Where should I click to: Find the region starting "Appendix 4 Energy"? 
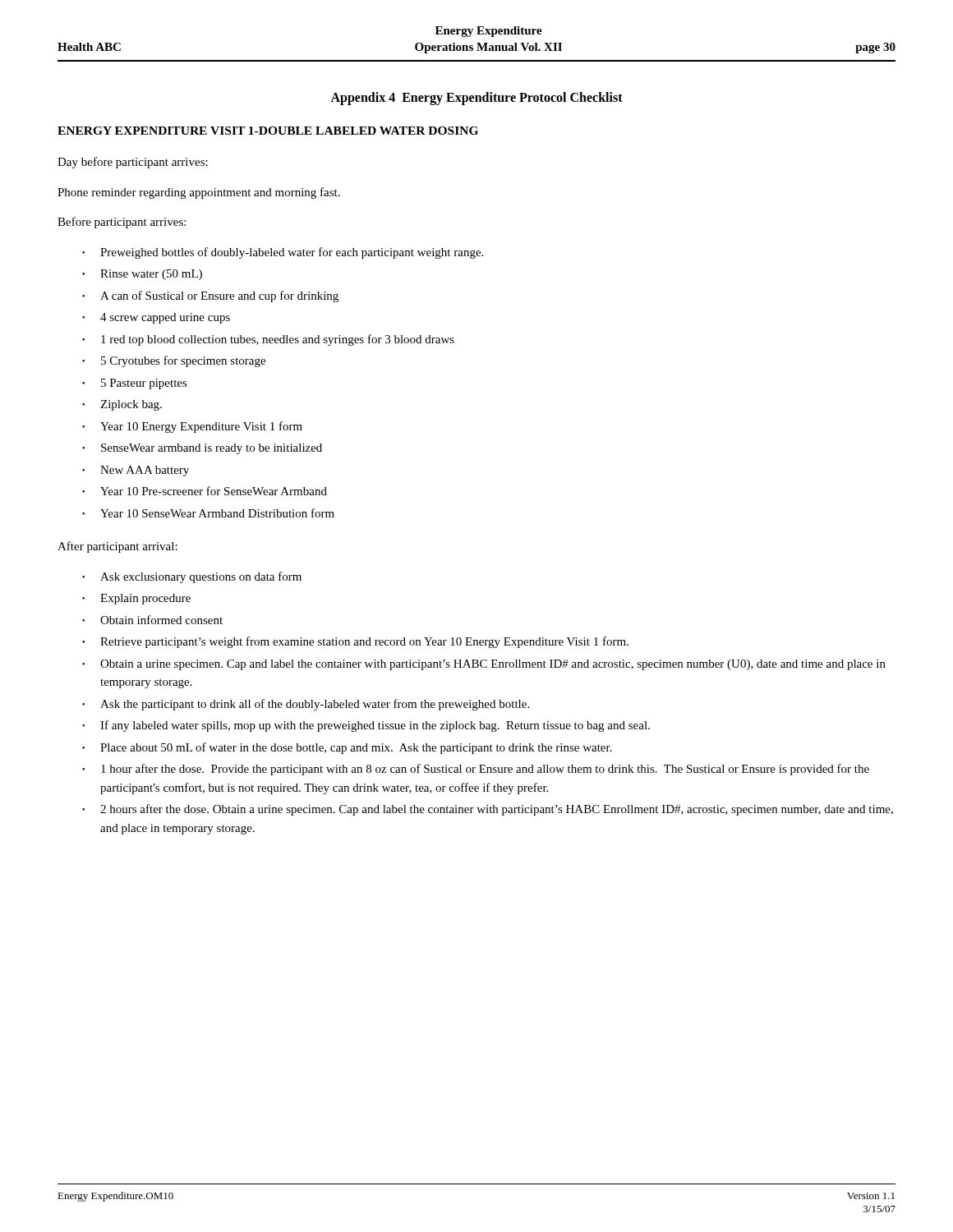(476, 97)
